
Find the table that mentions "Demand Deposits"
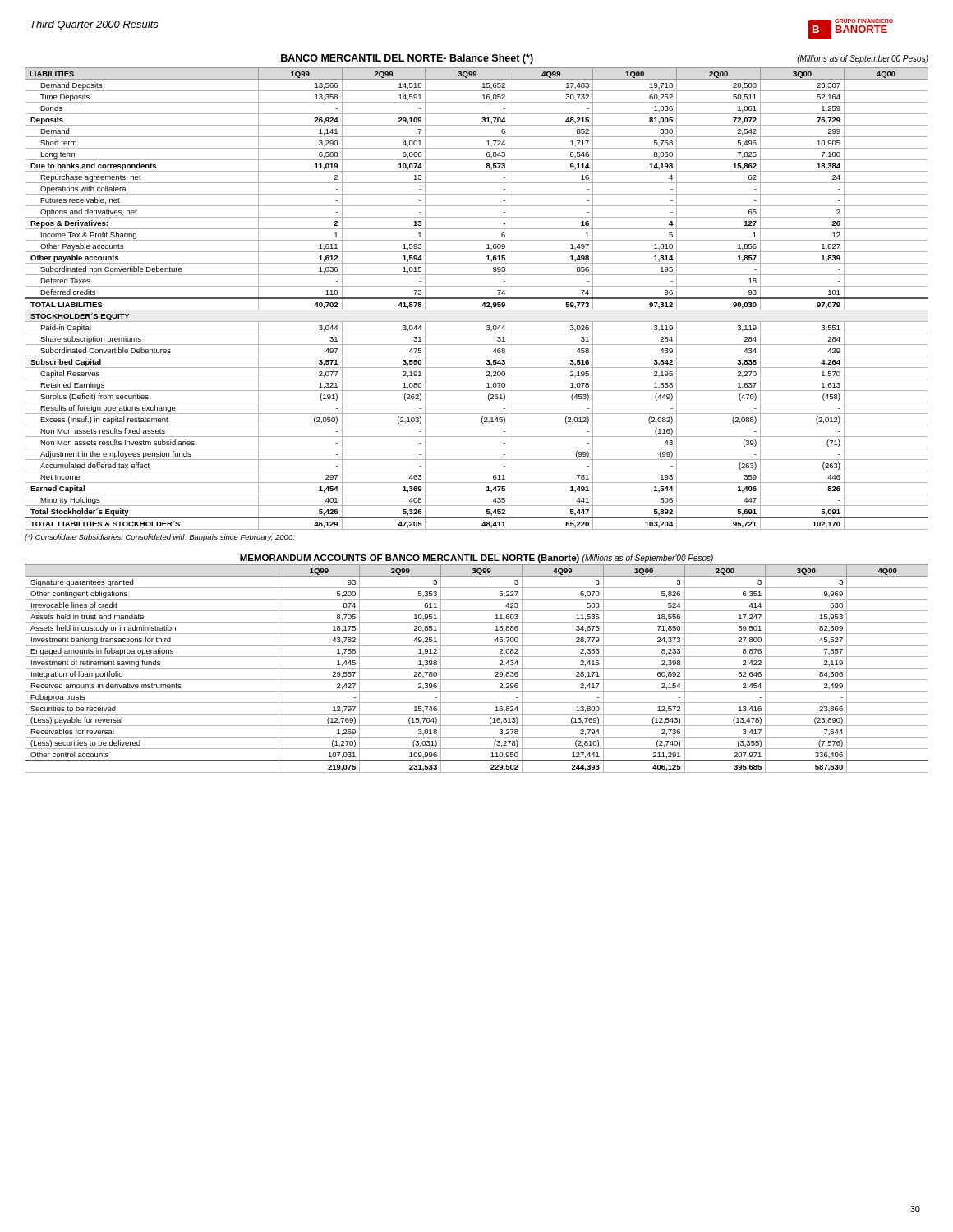(x=476, y=299)
